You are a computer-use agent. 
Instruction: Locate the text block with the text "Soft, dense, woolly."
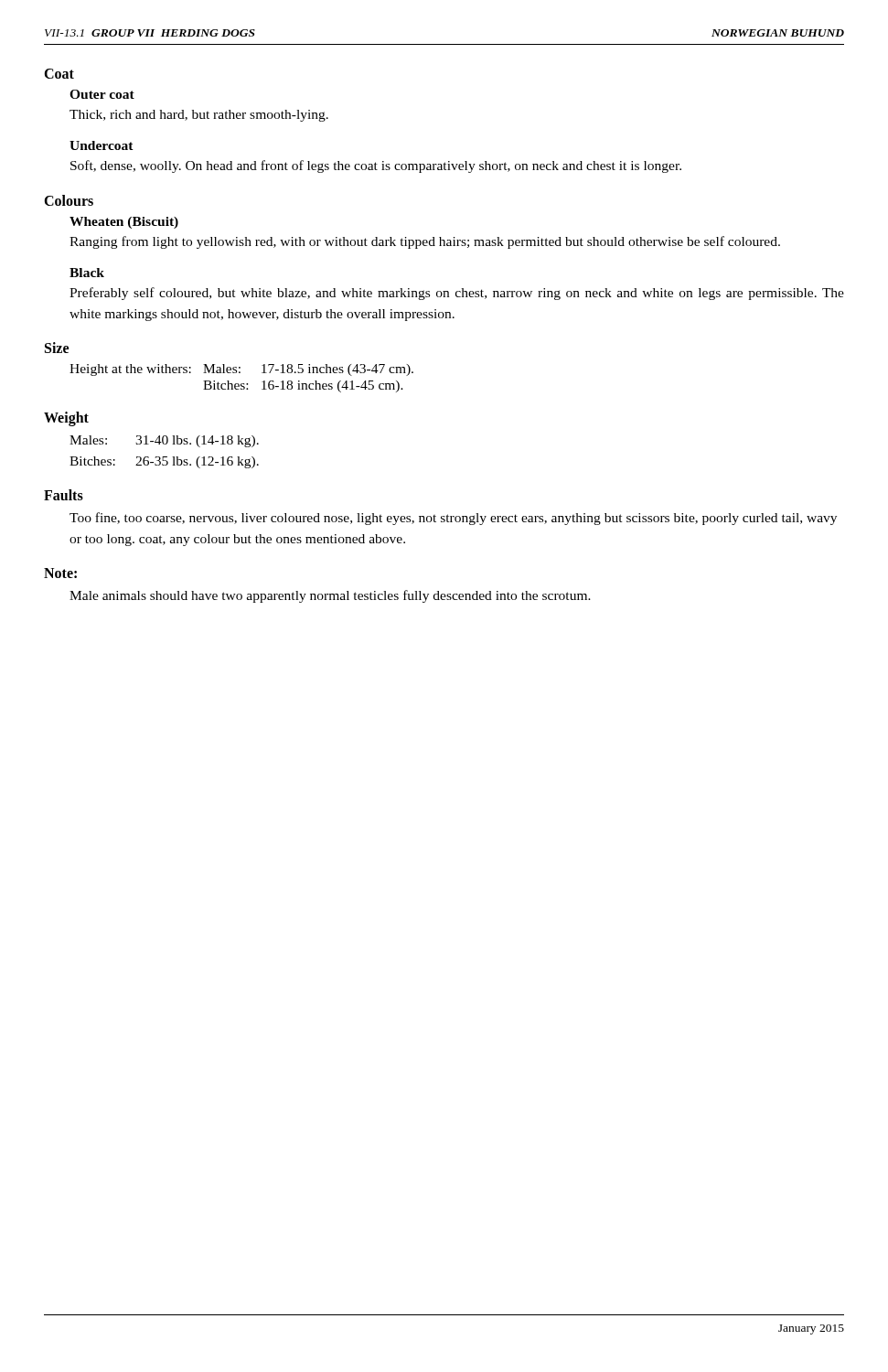point(376,166)
